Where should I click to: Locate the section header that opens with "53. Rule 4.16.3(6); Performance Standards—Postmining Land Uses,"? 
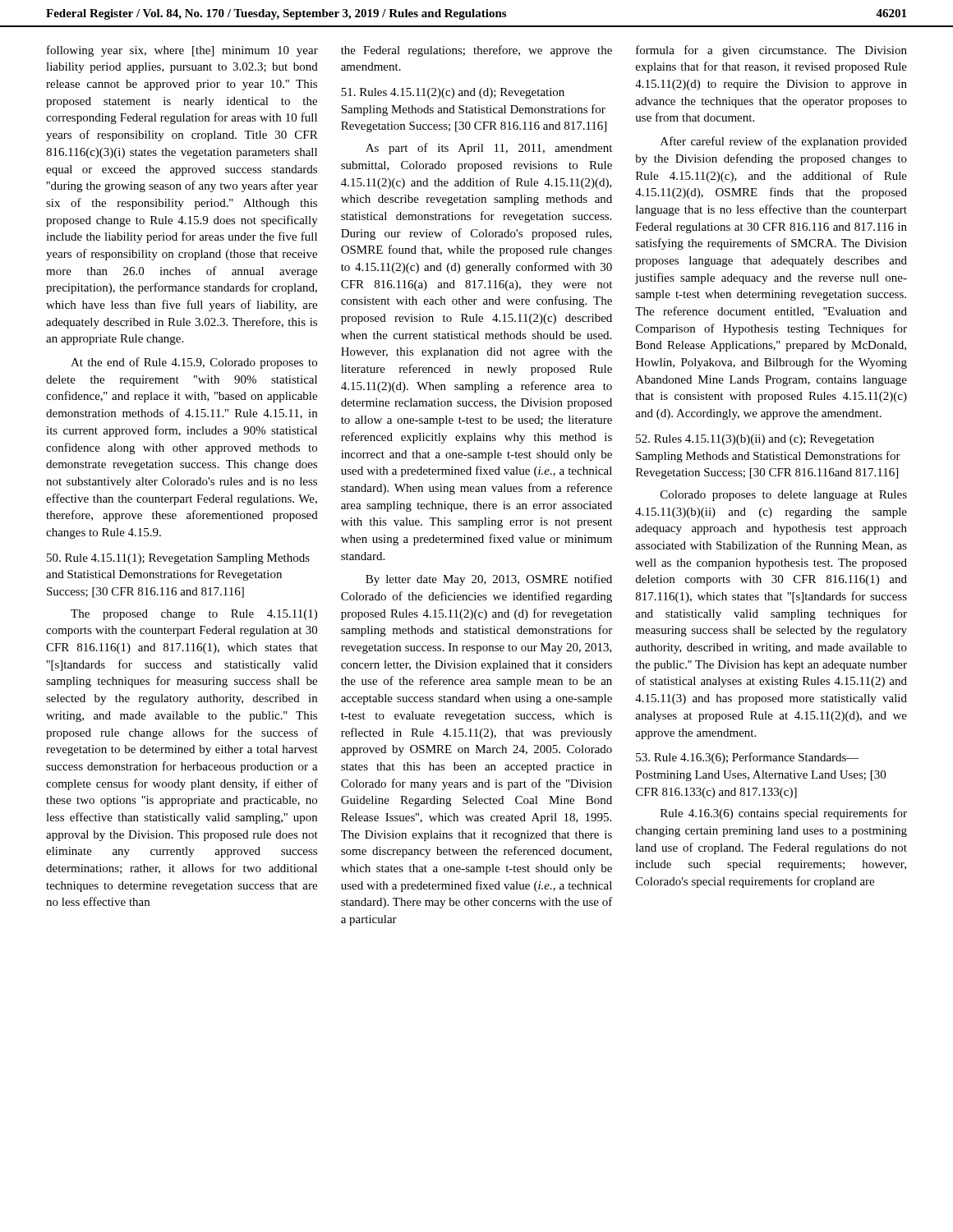click(x=761, y=774)
